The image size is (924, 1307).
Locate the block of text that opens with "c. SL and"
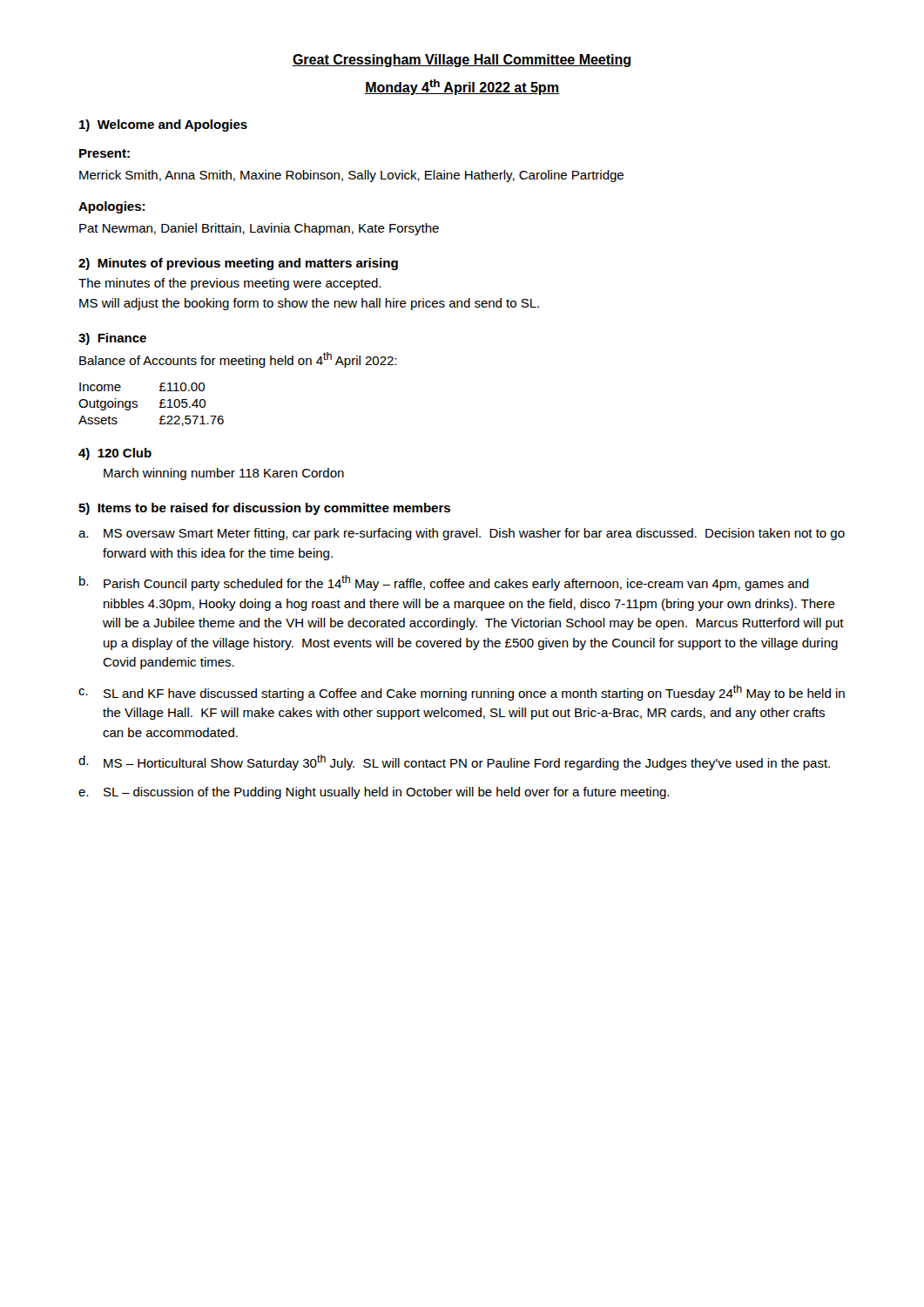coord(462,712)
